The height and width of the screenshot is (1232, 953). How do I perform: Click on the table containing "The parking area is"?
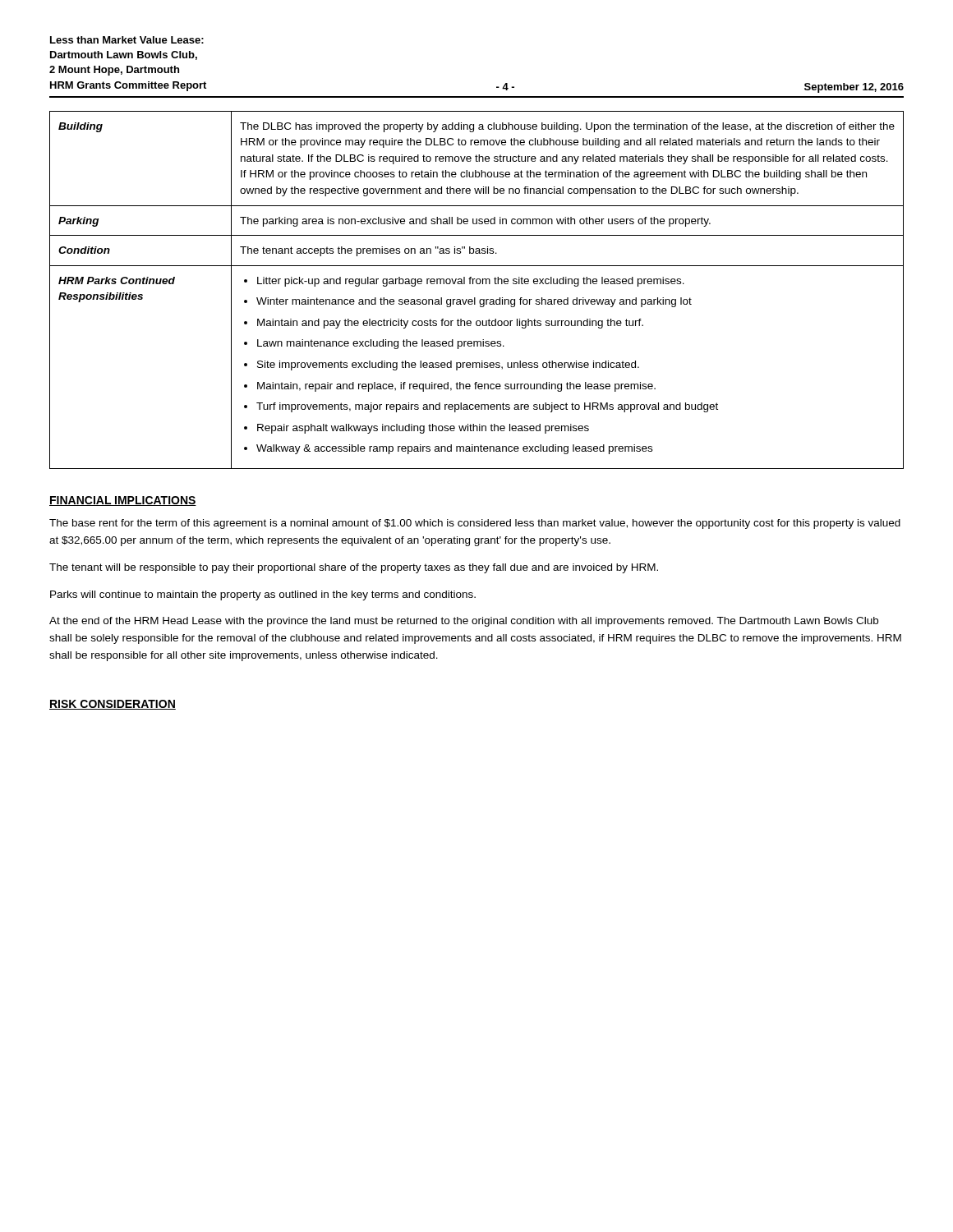pyautogui.click(x=476, y=290)
